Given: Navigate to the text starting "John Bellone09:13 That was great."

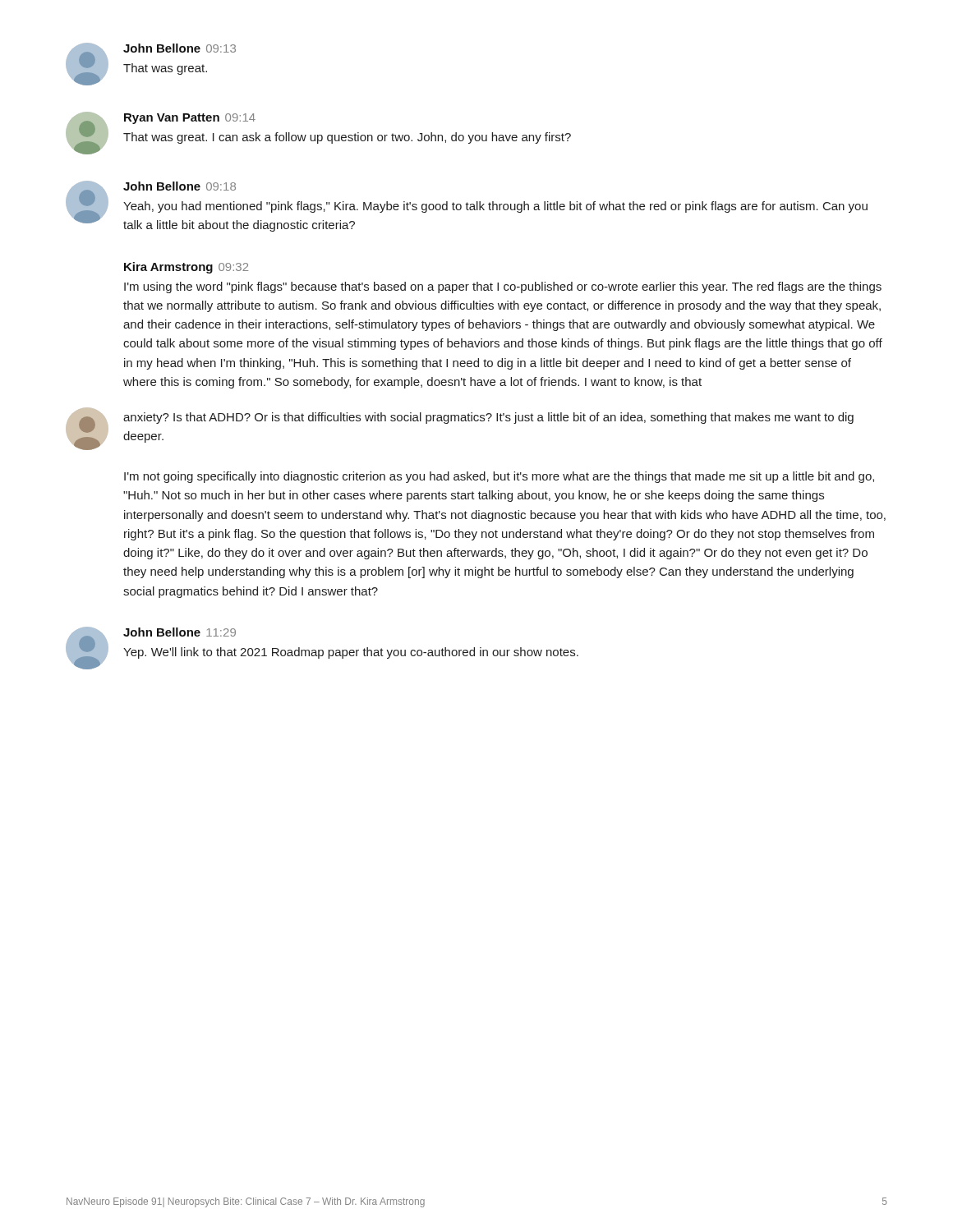Looking at the screenshot, I should pos(180,48).
